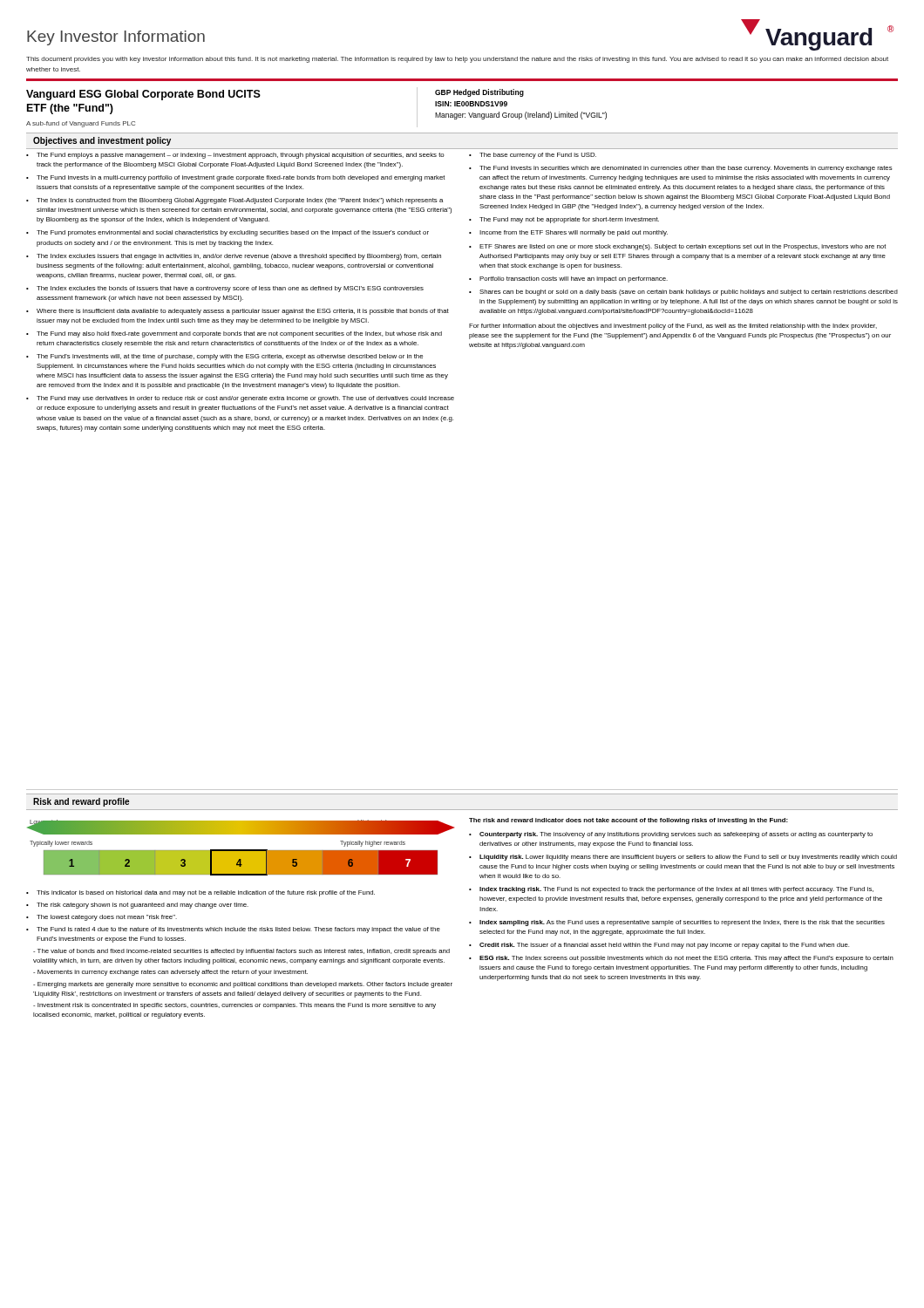The width and height of the screenshot is (924, 1308).
Task: Where is the passage that starts "This document provides you"?
Action: click(x=457, y=64)
